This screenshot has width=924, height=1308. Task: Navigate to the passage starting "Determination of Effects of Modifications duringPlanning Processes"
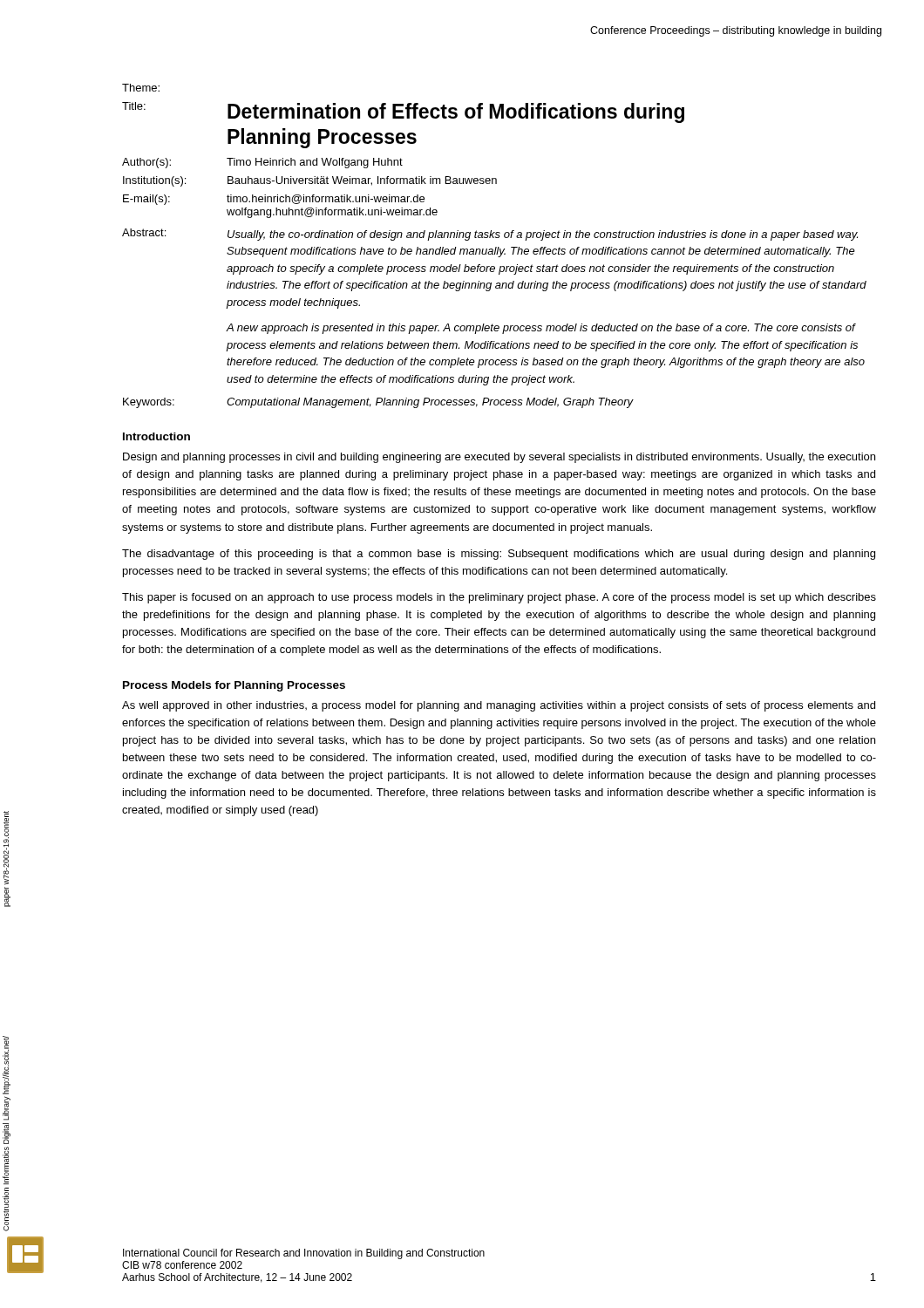click(456, 124)
